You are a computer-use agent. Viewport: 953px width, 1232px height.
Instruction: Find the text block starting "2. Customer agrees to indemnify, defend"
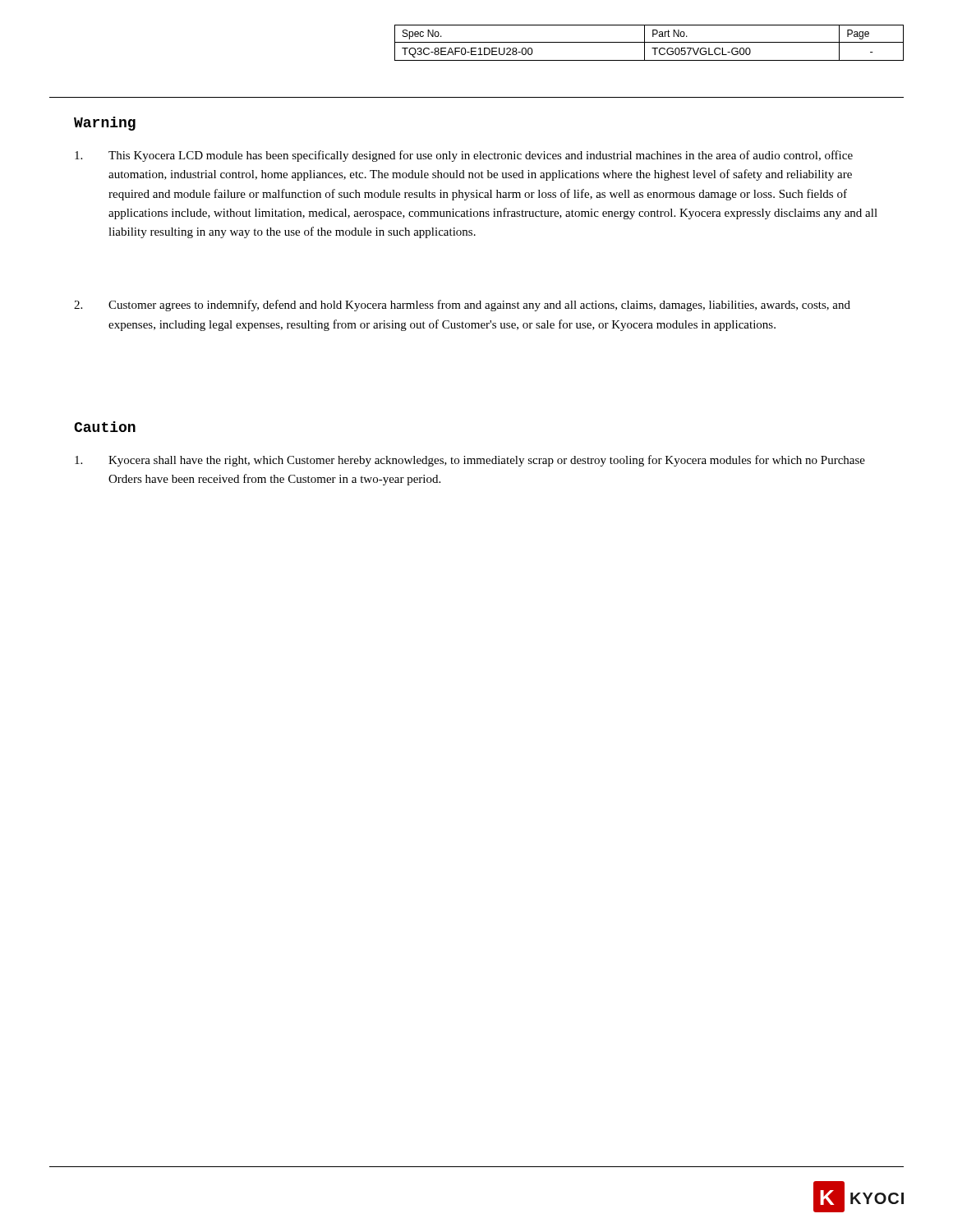click(x=476, y=315)
